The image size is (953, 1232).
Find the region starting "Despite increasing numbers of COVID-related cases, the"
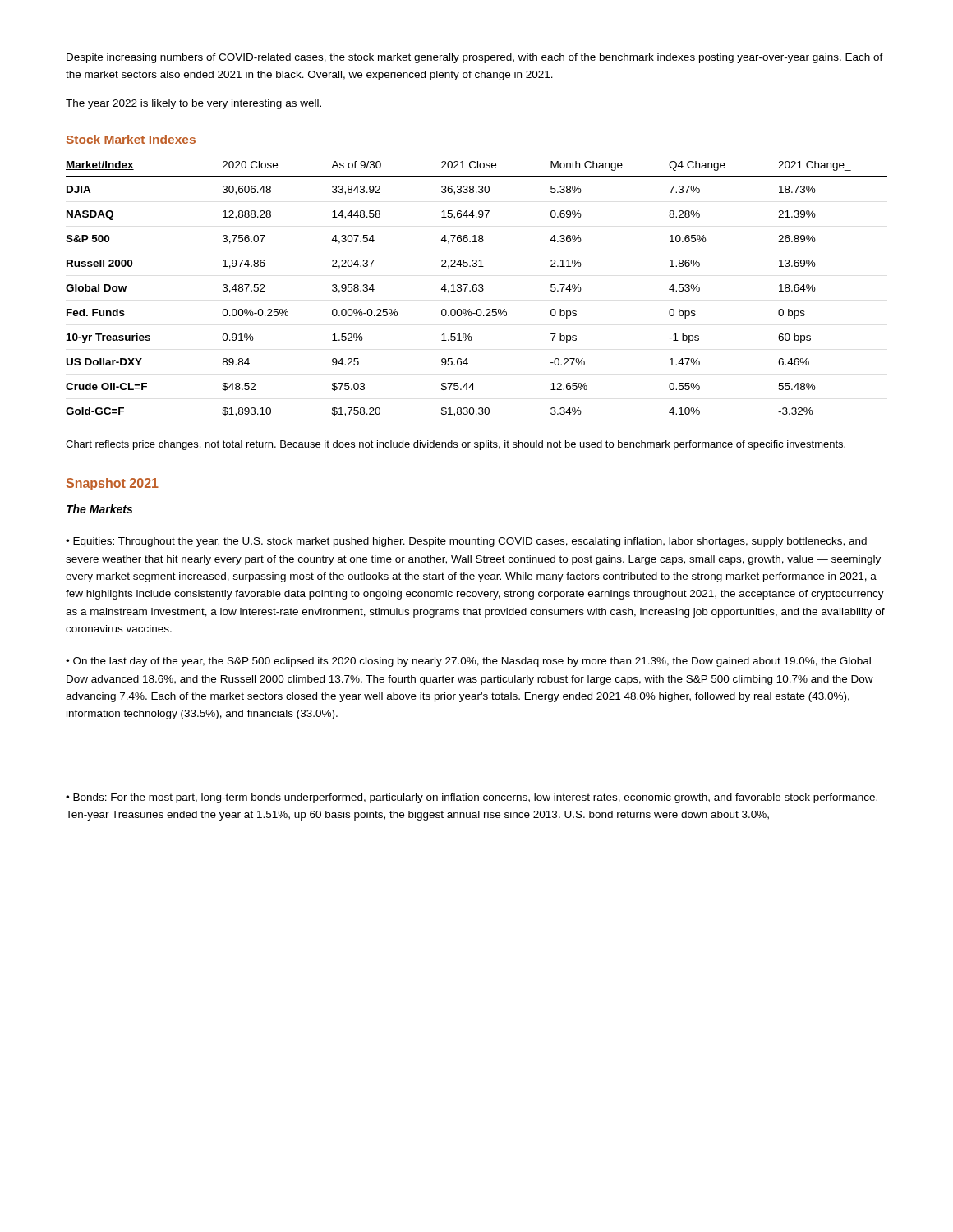coord(474,66)
